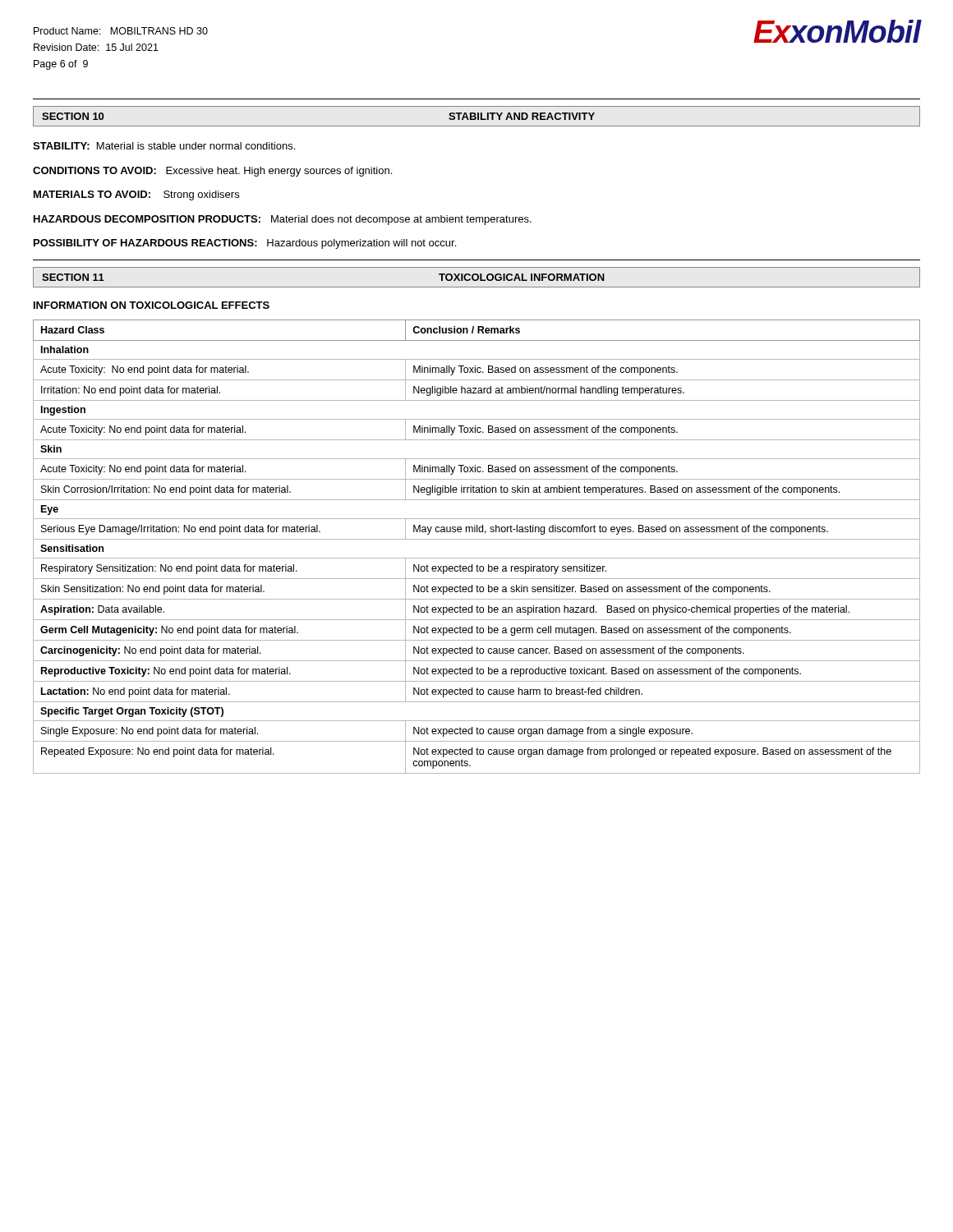Image resolution: width=953 pixels, height=1232 pixels.
Task: Navigate to the element starting "INFORMATION ON TOXICOLOGICAL EFFECTS"
Action: point(151,305)
